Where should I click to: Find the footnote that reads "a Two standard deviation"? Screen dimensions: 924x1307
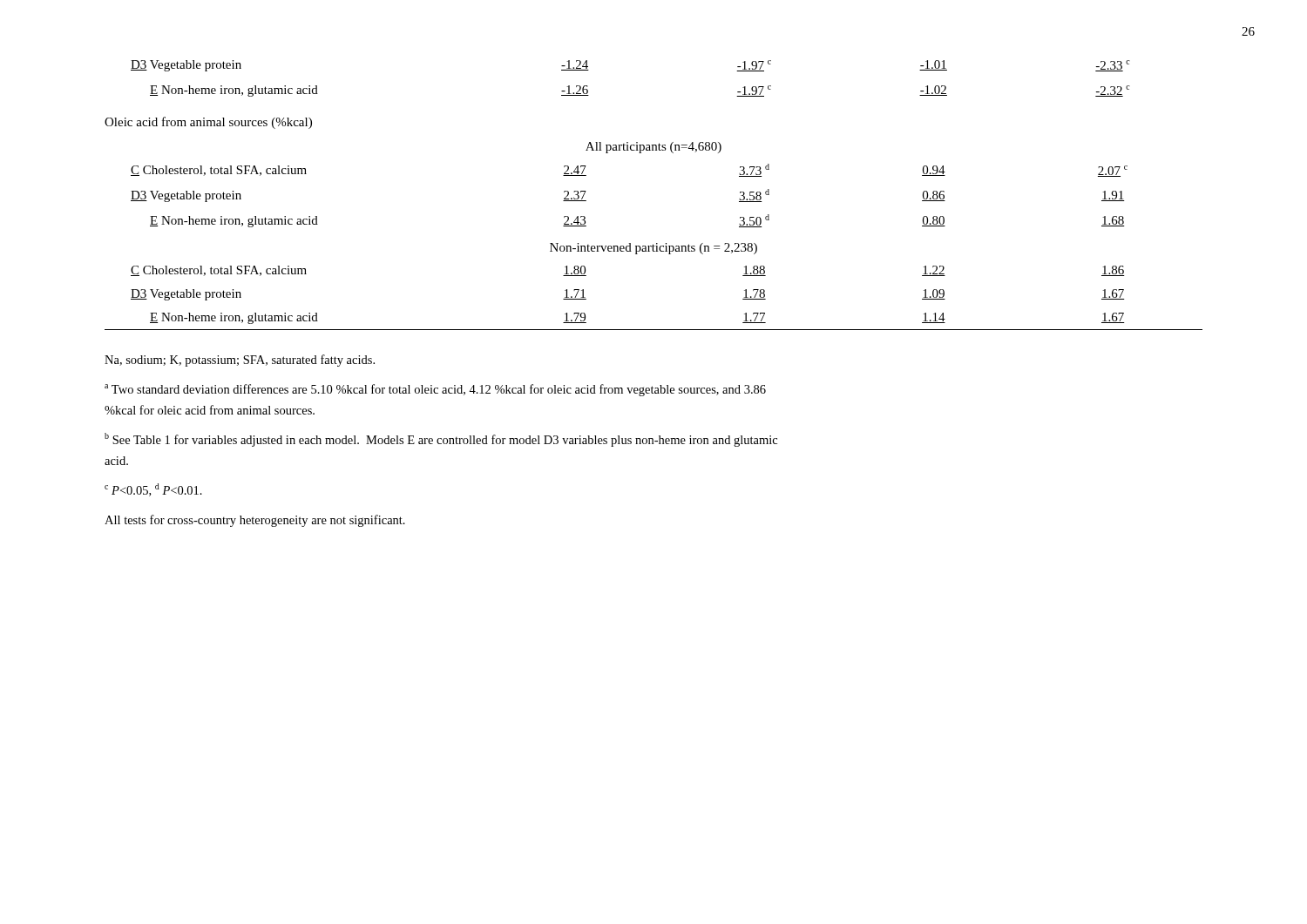(435, 399)
